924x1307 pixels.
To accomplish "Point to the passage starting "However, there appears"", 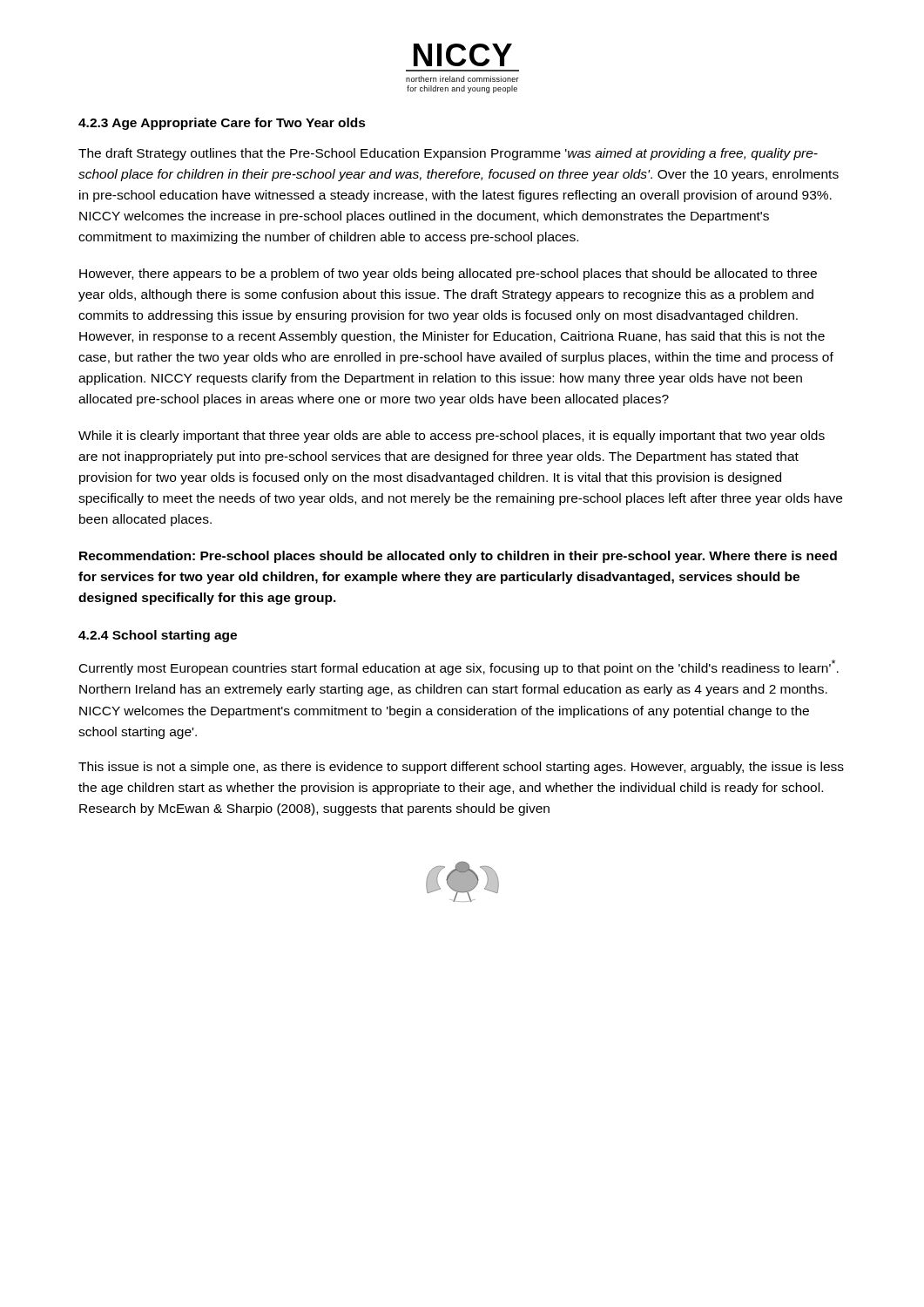I will coord(456,336).
